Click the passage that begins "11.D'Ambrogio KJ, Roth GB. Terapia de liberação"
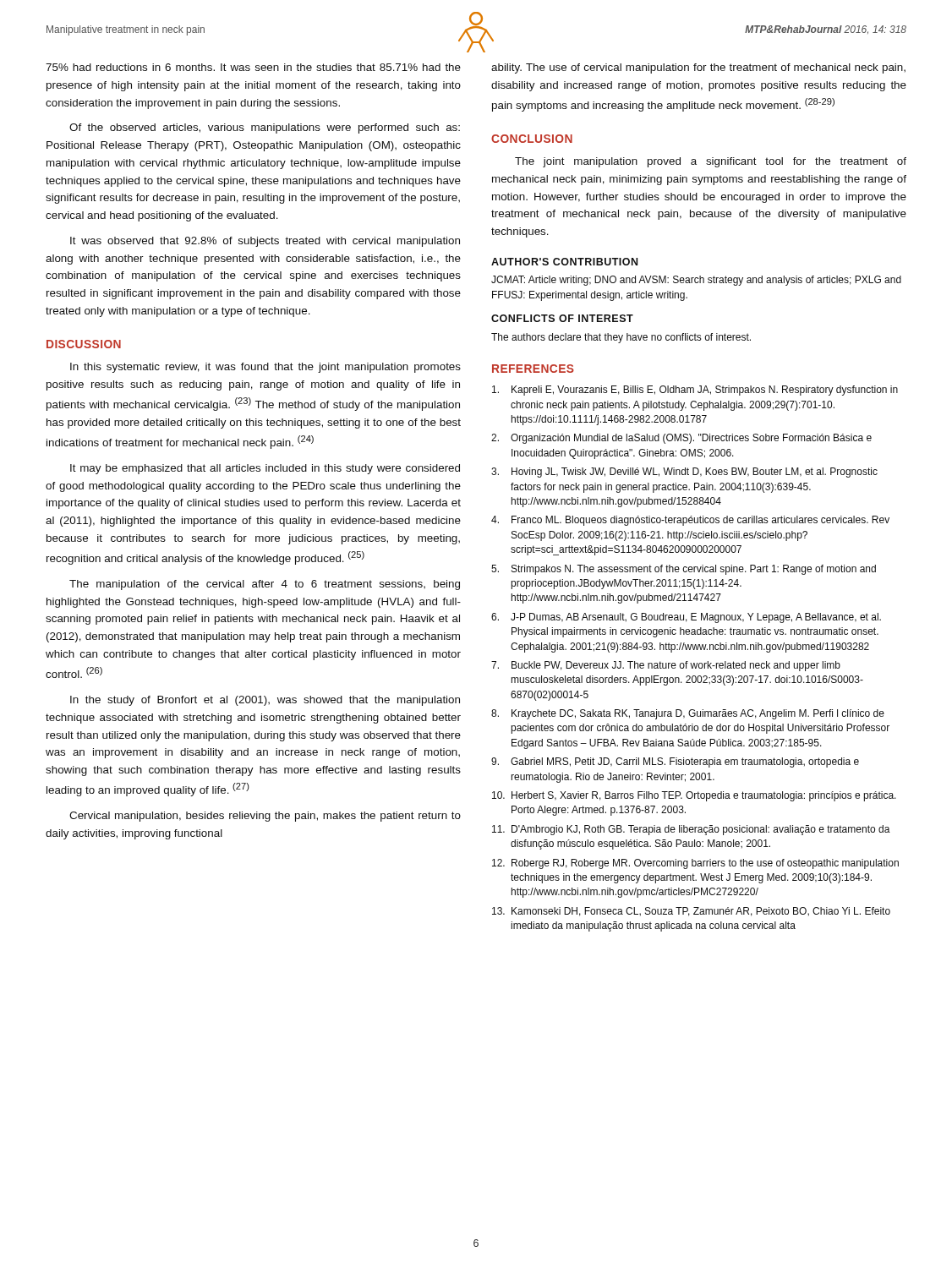 [x=699, y=837]
